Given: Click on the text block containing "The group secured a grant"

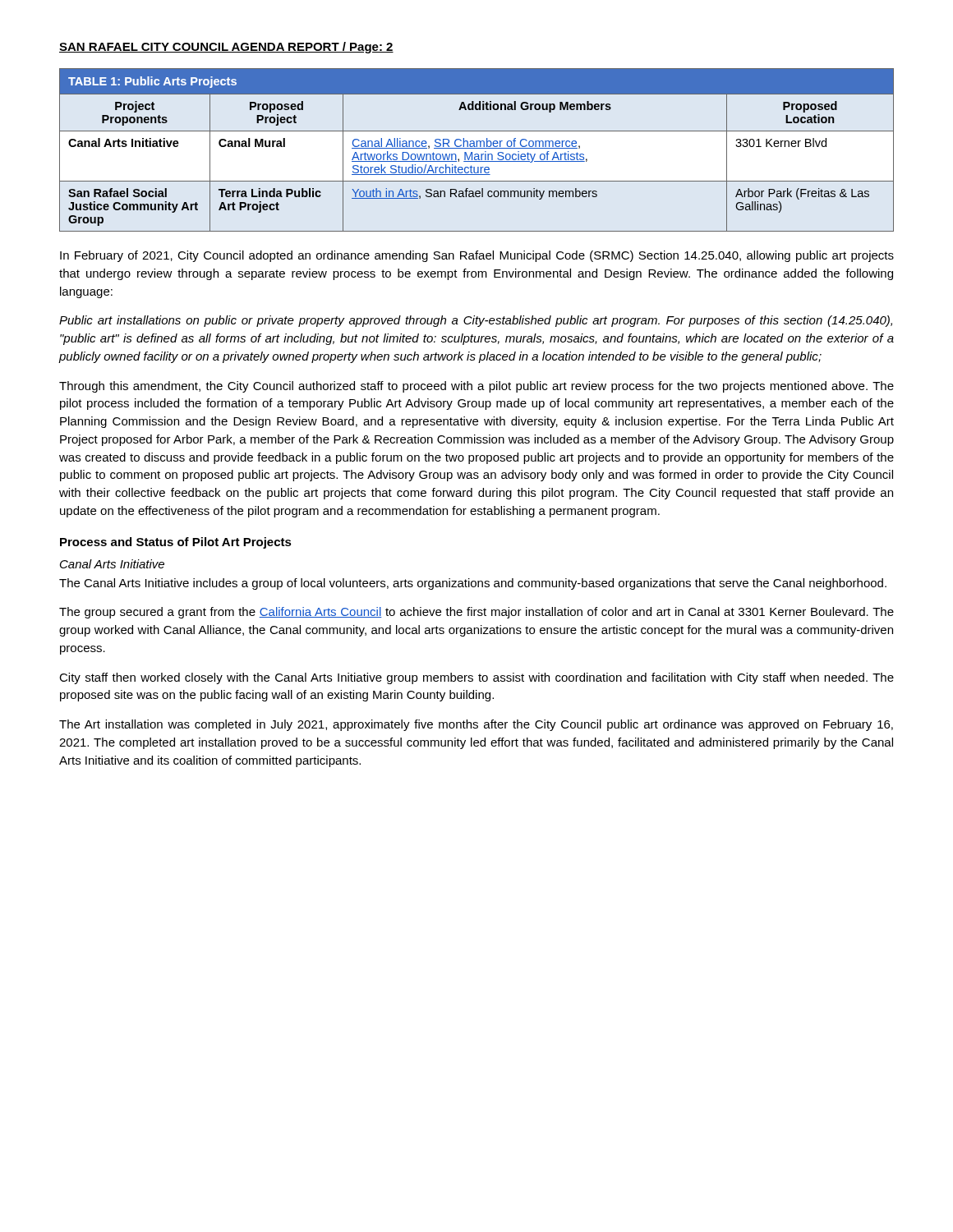Looking at the screenshot, I should pos(476,630).
